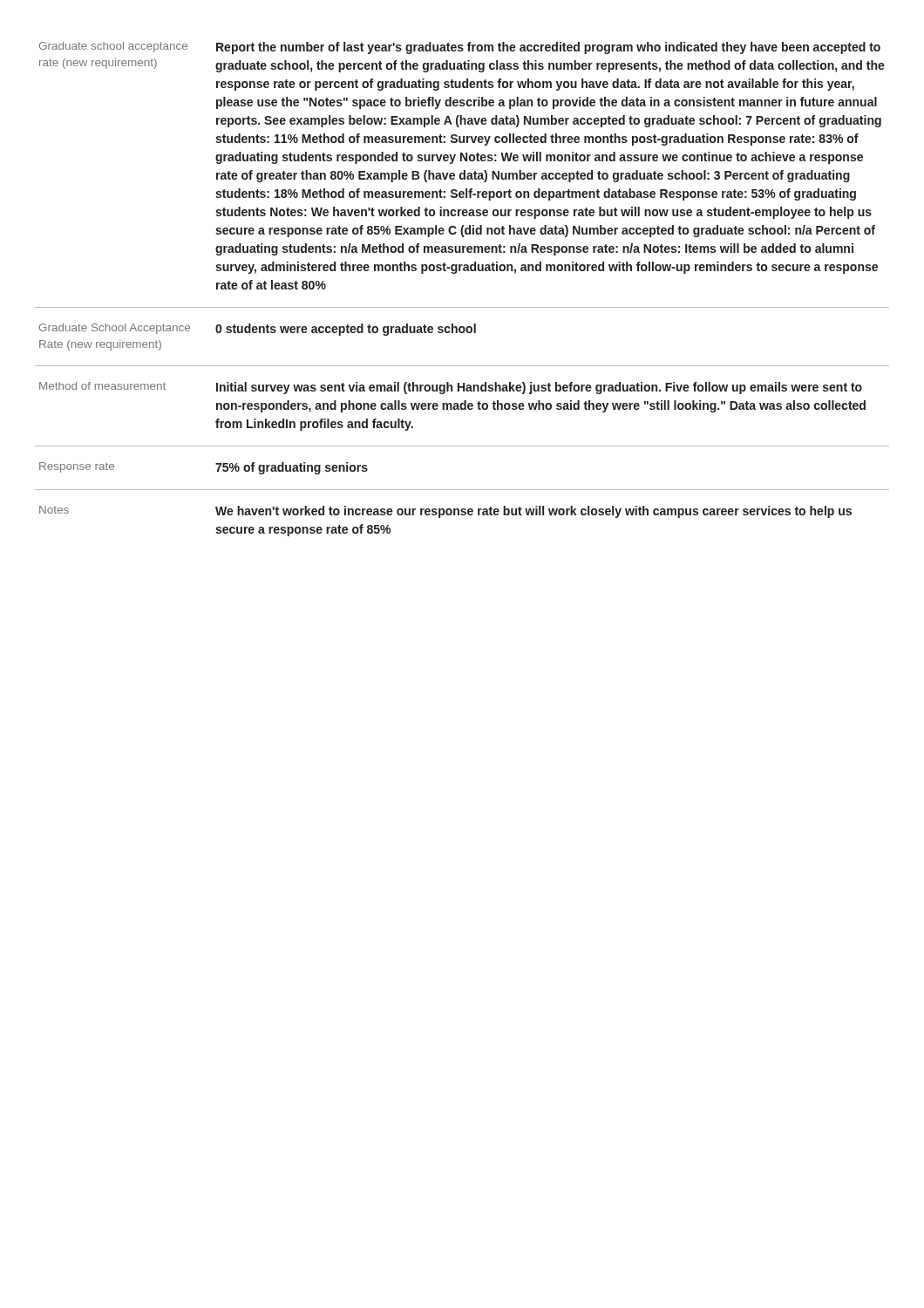The height and width of the screenshot is (1308, 924).
Task: Find the table that mentions "Graduate School Acceptance Rate"
Action: click(462, 289)
